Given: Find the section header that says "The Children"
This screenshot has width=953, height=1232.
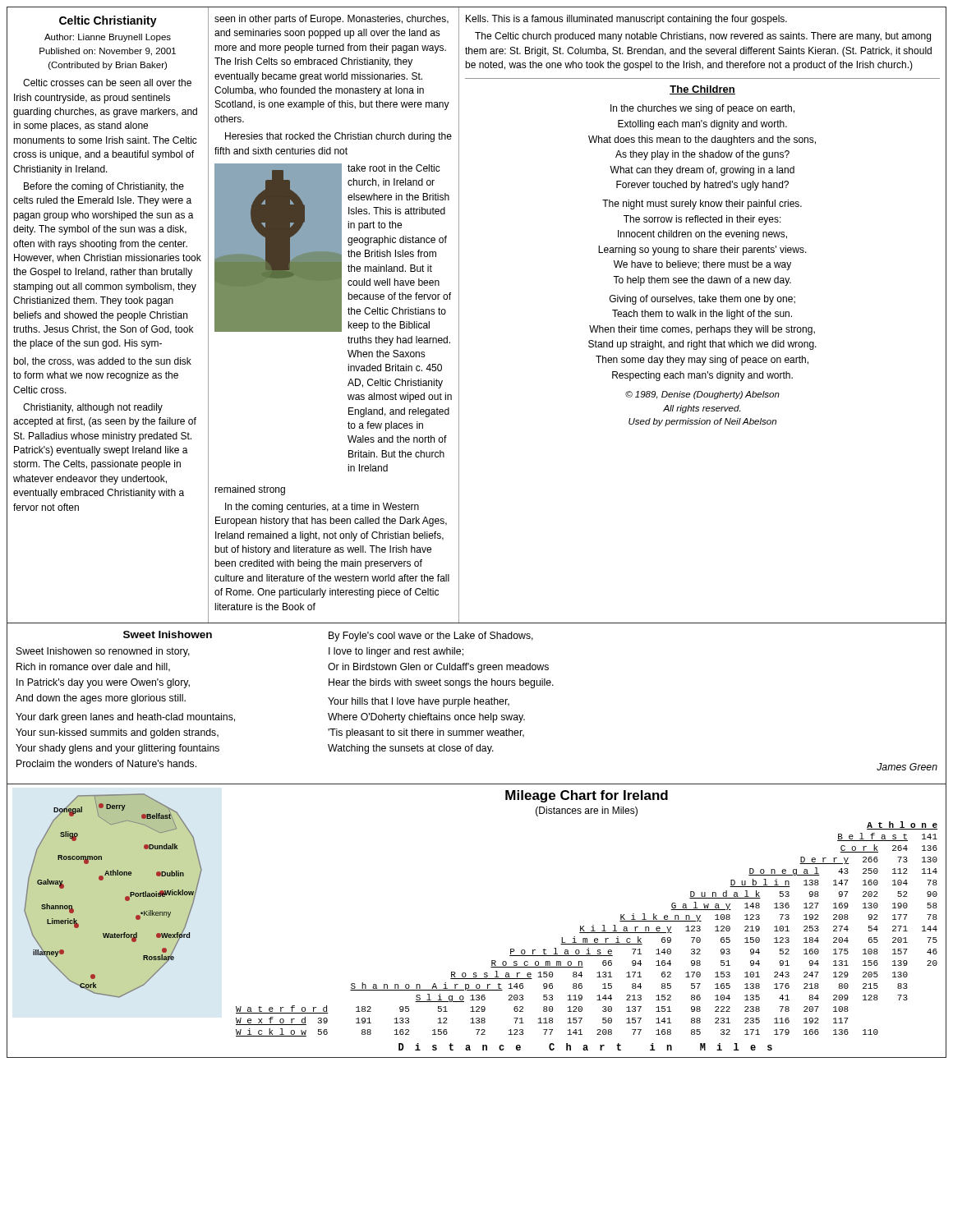Looking at the screenshot, I should coord(702,89).
